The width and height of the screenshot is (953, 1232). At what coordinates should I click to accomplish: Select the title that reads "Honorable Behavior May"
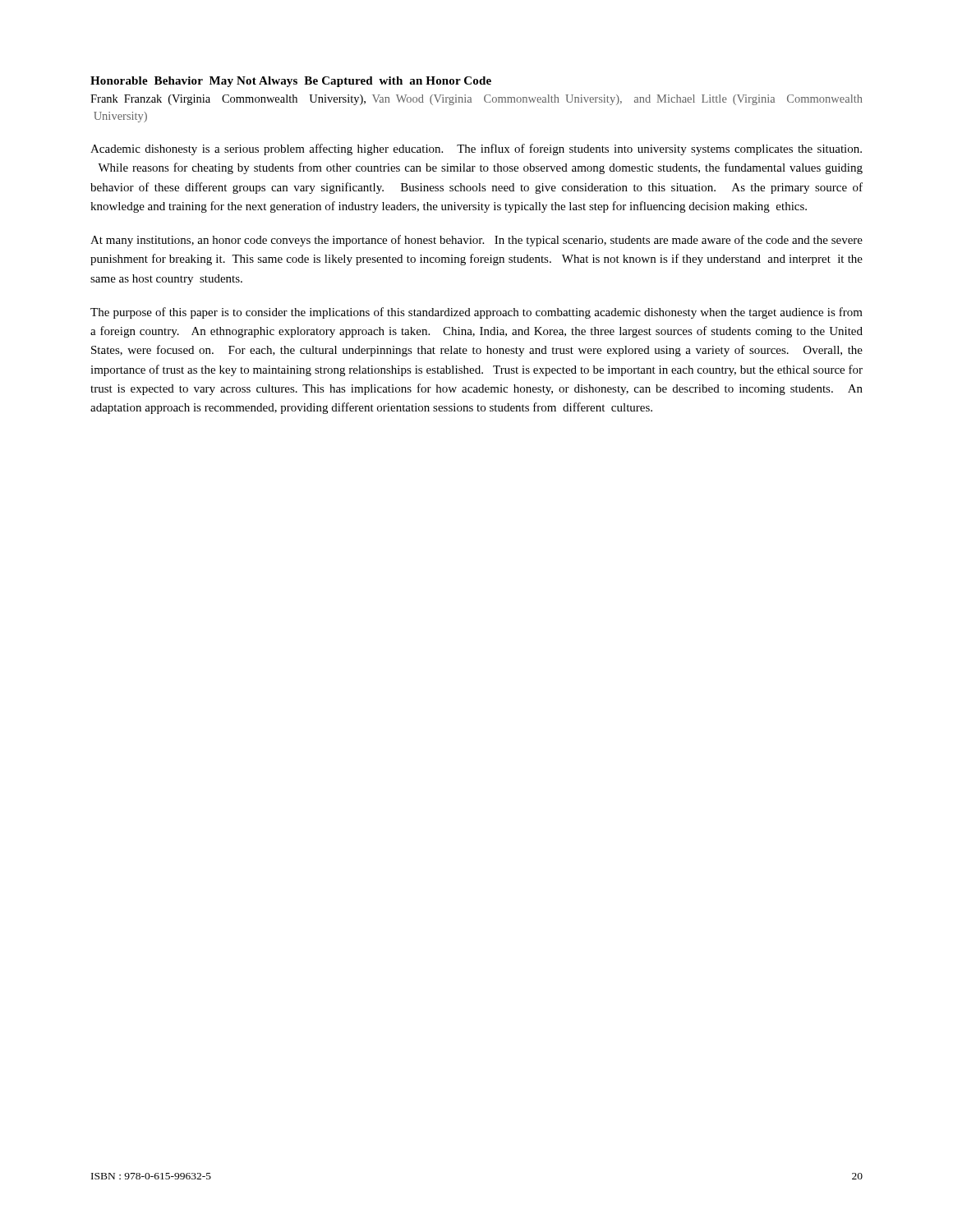click(x=291, y=81)
